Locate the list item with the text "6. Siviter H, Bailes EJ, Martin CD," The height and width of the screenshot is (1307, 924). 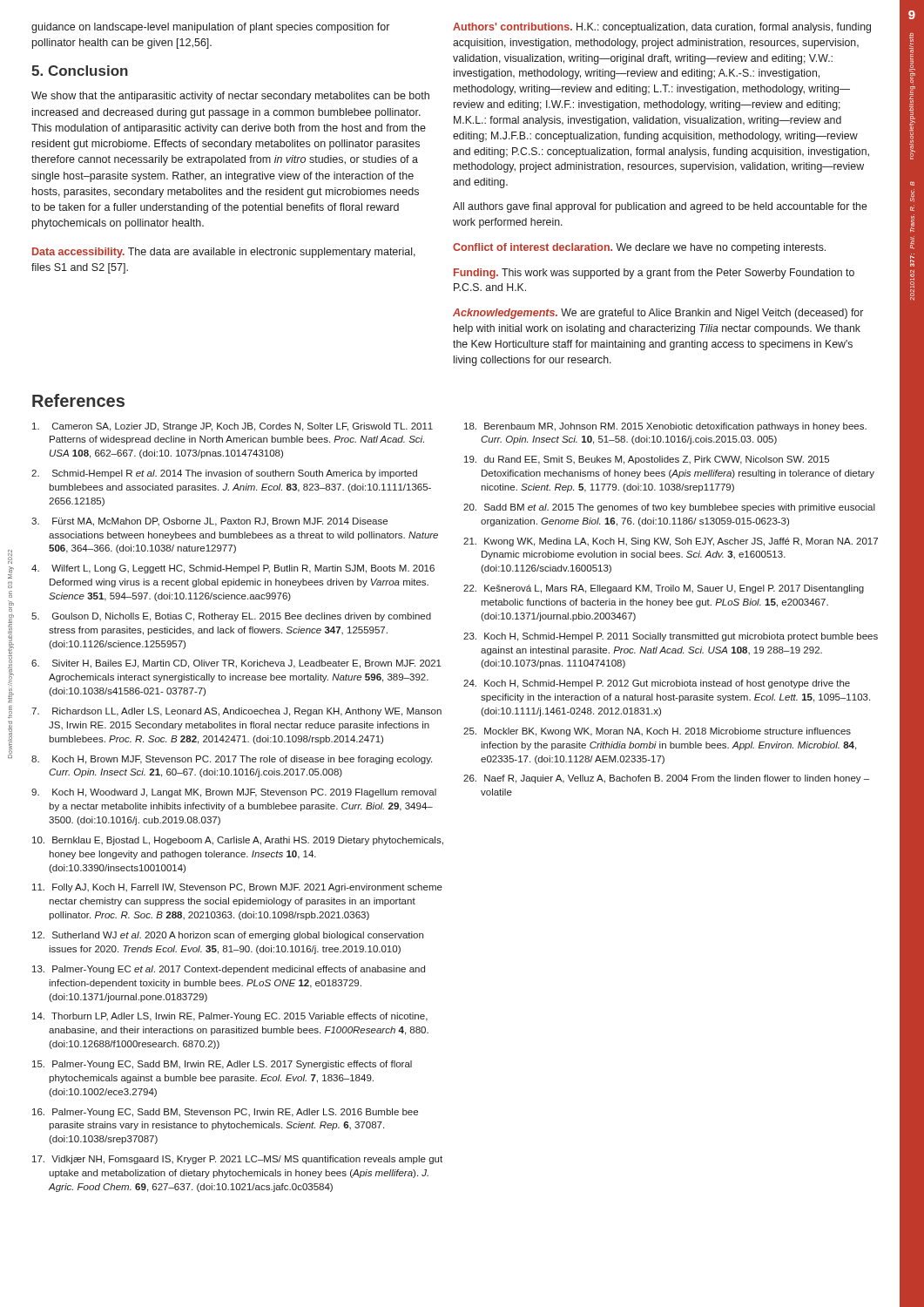coord(239,678)
